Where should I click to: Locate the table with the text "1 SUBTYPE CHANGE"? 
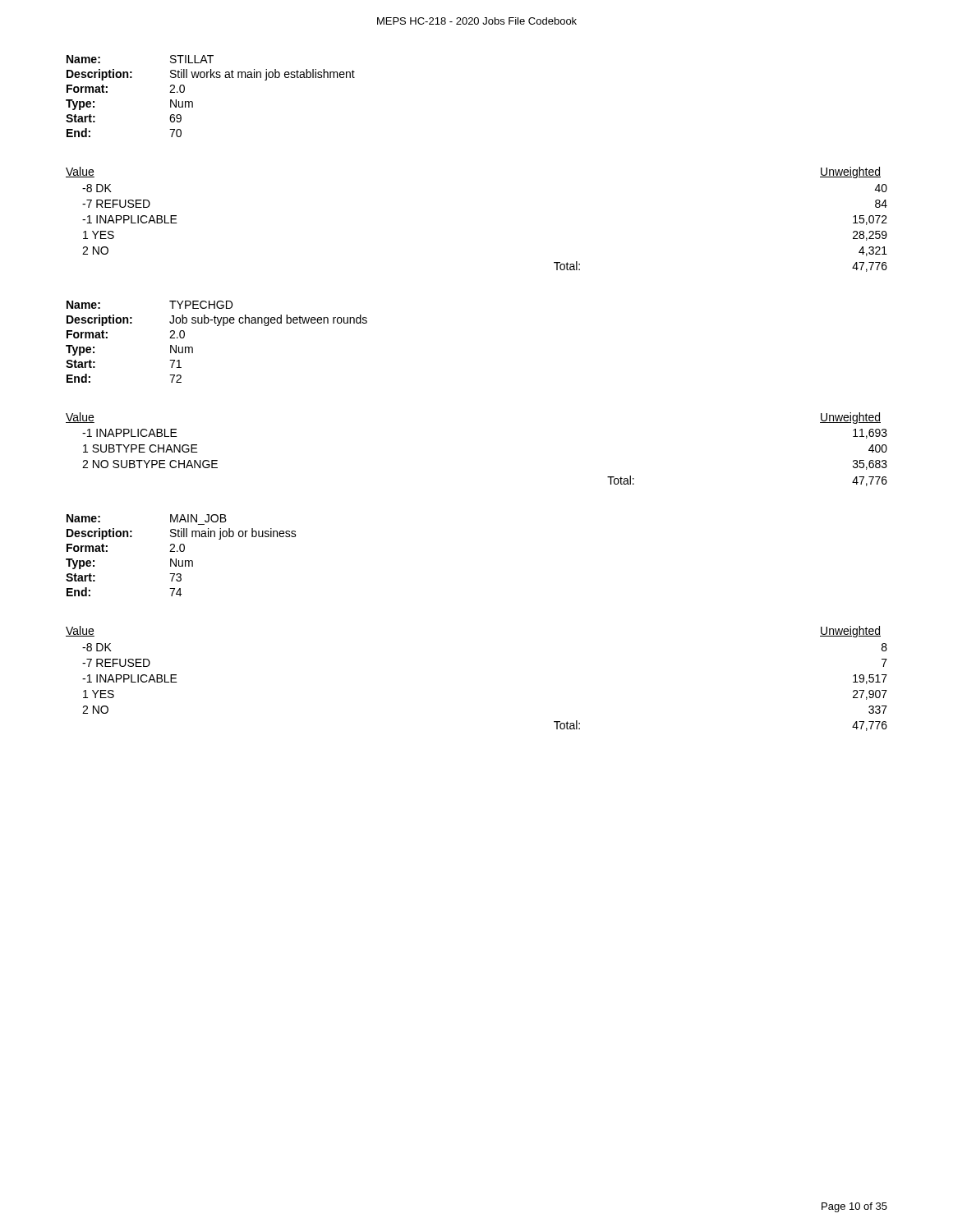point(476,448)
